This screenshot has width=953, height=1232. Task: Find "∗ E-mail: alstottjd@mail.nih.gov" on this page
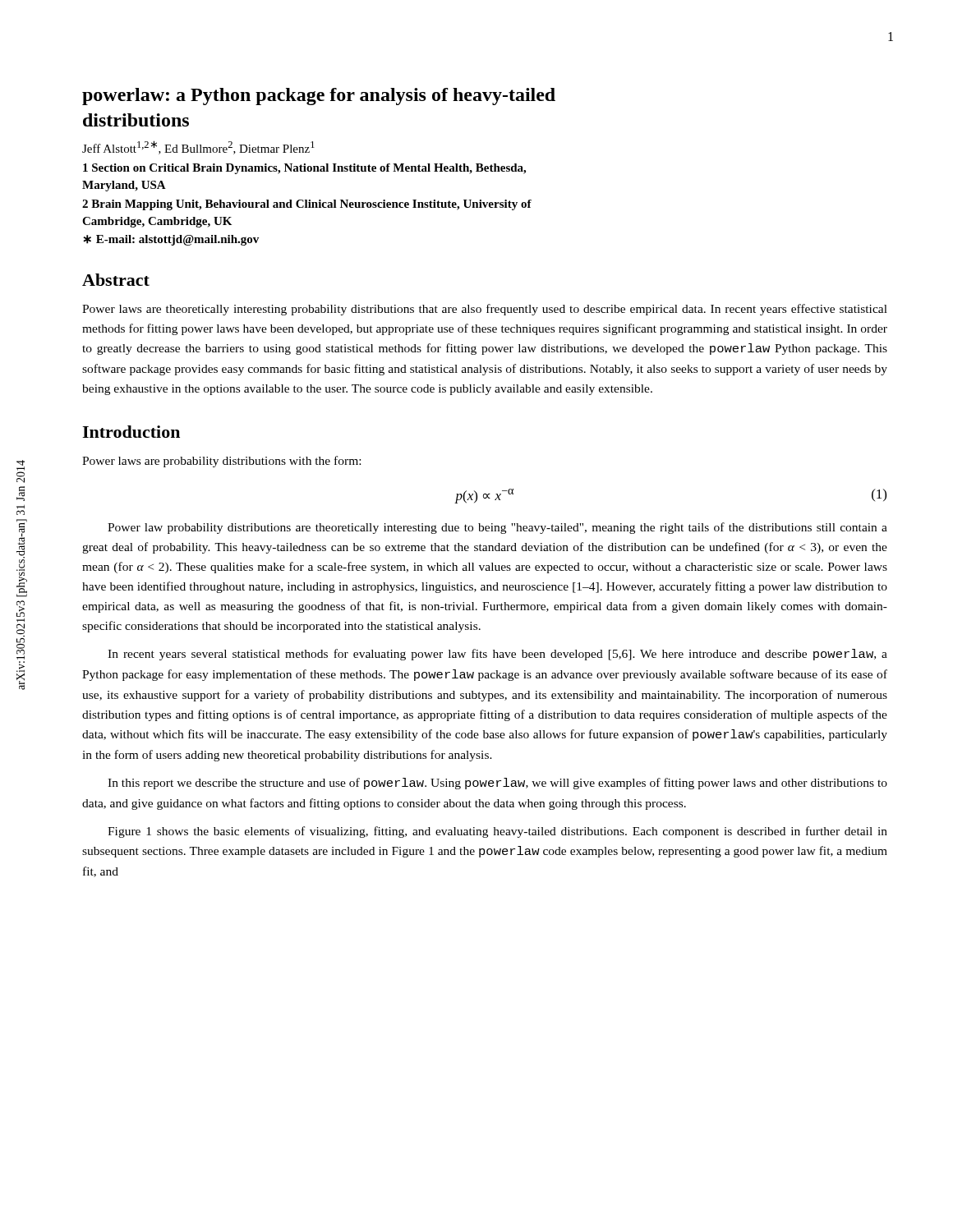(x=171, y=239)
